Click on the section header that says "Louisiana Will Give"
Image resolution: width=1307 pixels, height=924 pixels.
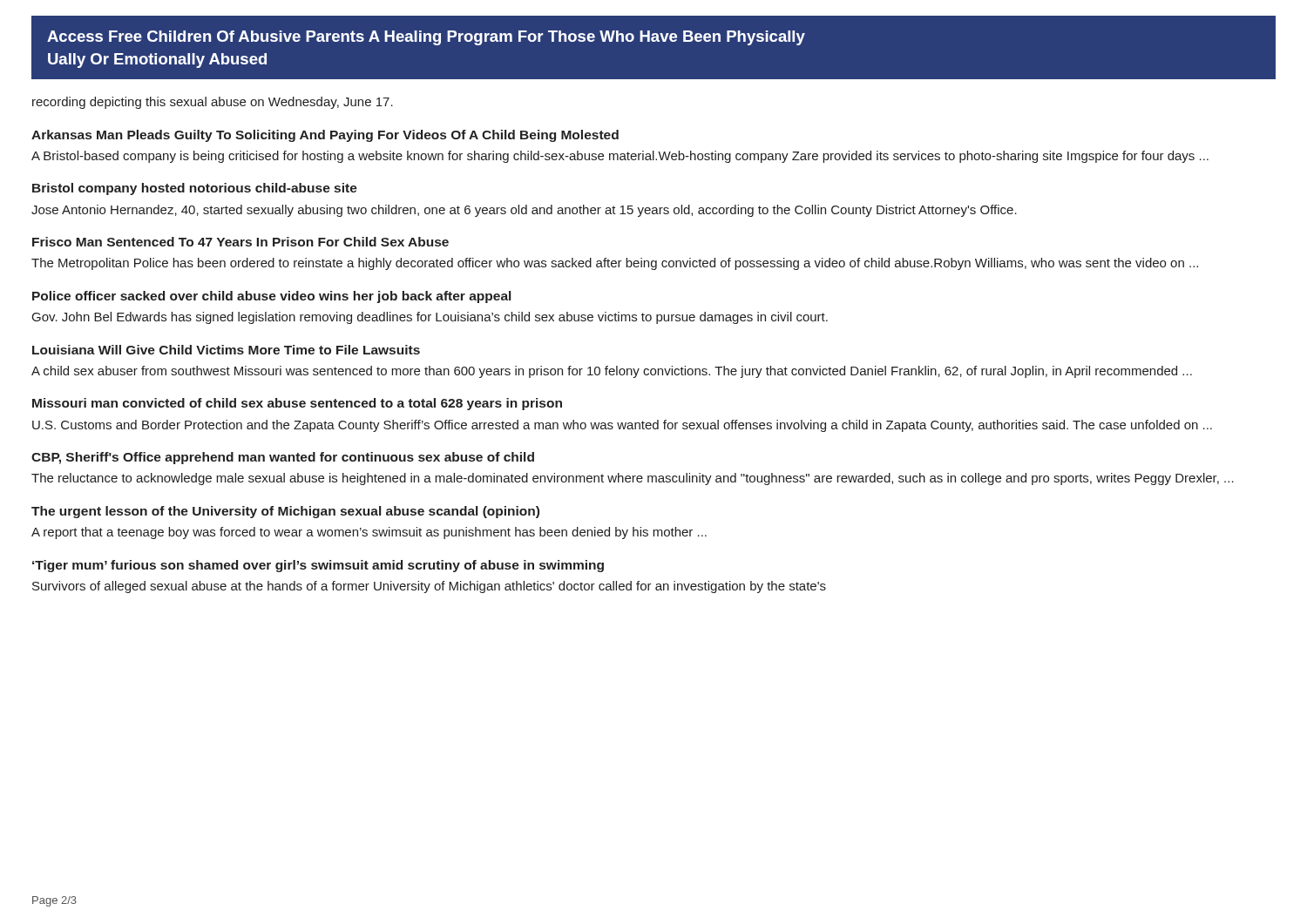[226, 349]
